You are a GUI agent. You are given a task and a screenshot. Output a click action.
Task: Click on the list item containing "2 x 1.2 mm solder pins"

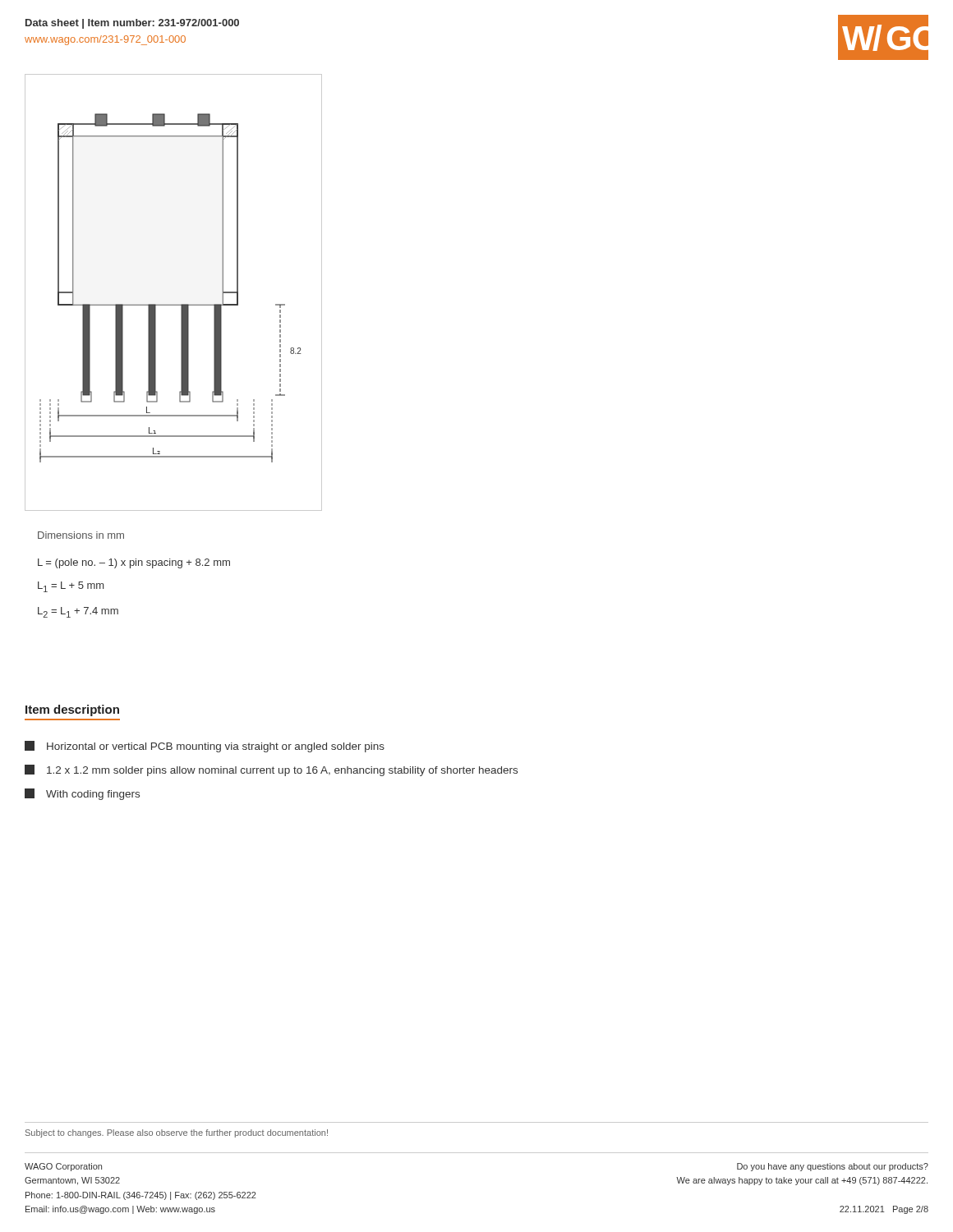pos(271,771)
